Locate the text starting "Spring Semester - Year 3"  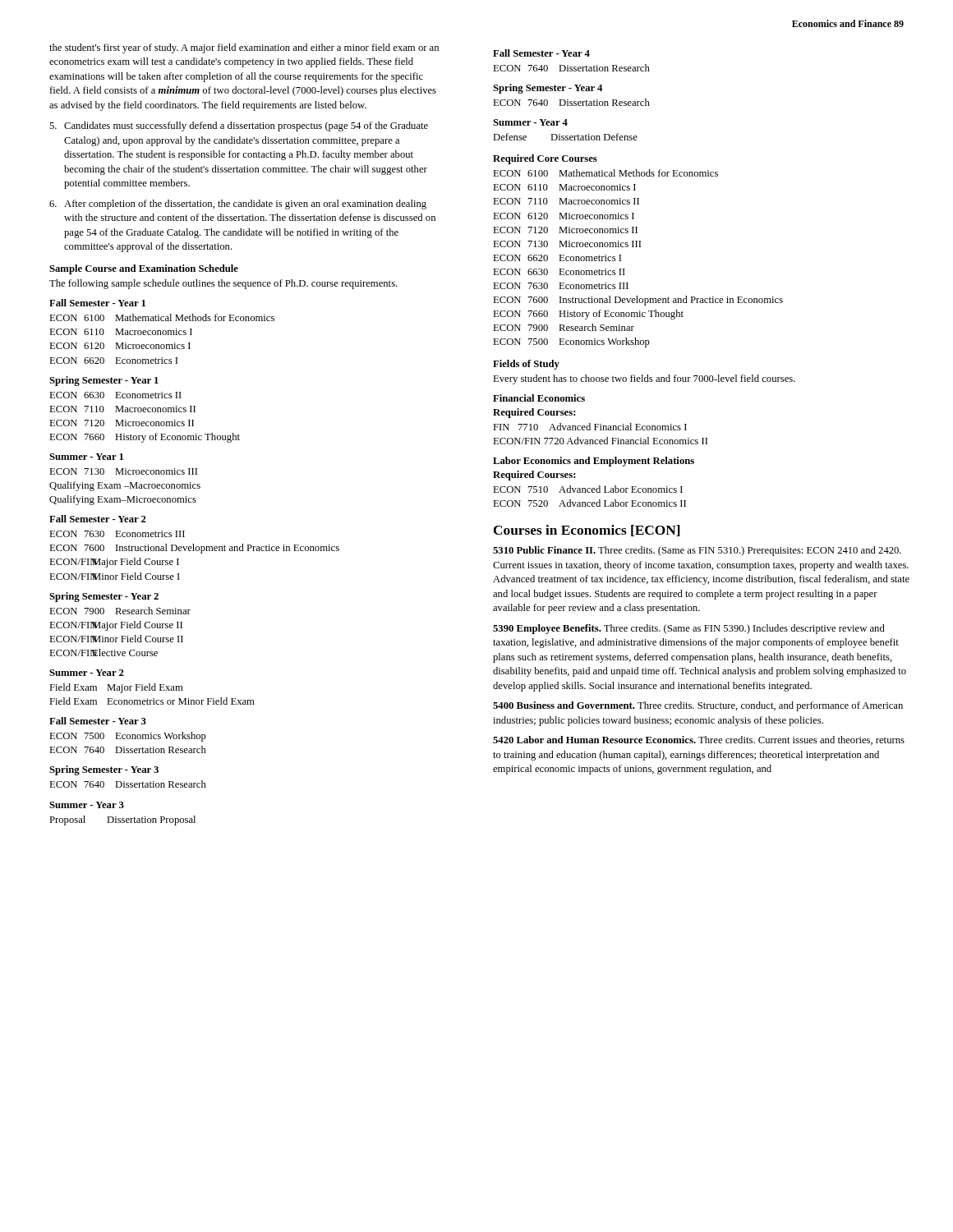(x=104, y=770)
